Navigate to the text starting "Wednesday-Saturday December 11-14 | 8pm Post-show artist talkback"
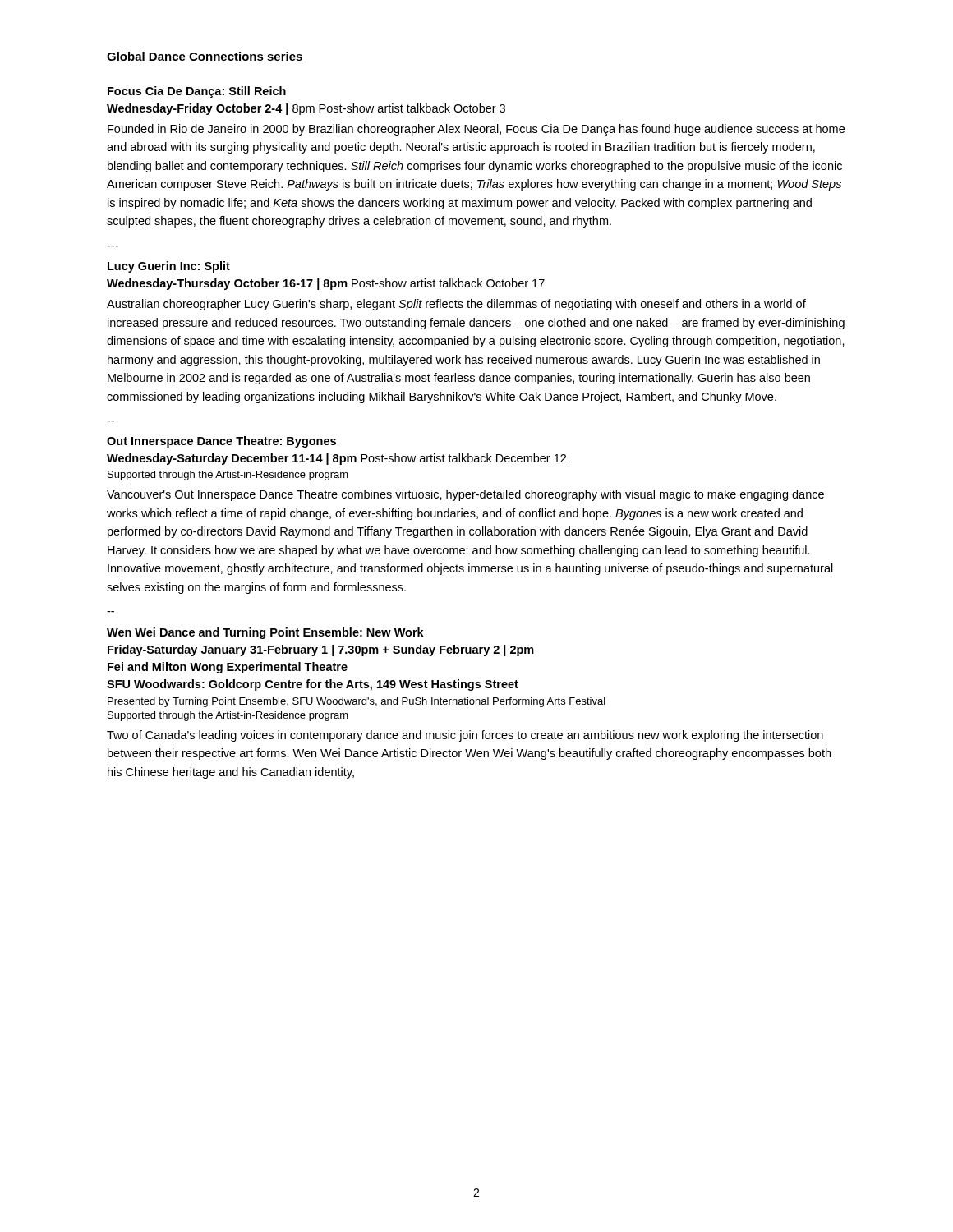953x1232 pixels. point(337,459)
